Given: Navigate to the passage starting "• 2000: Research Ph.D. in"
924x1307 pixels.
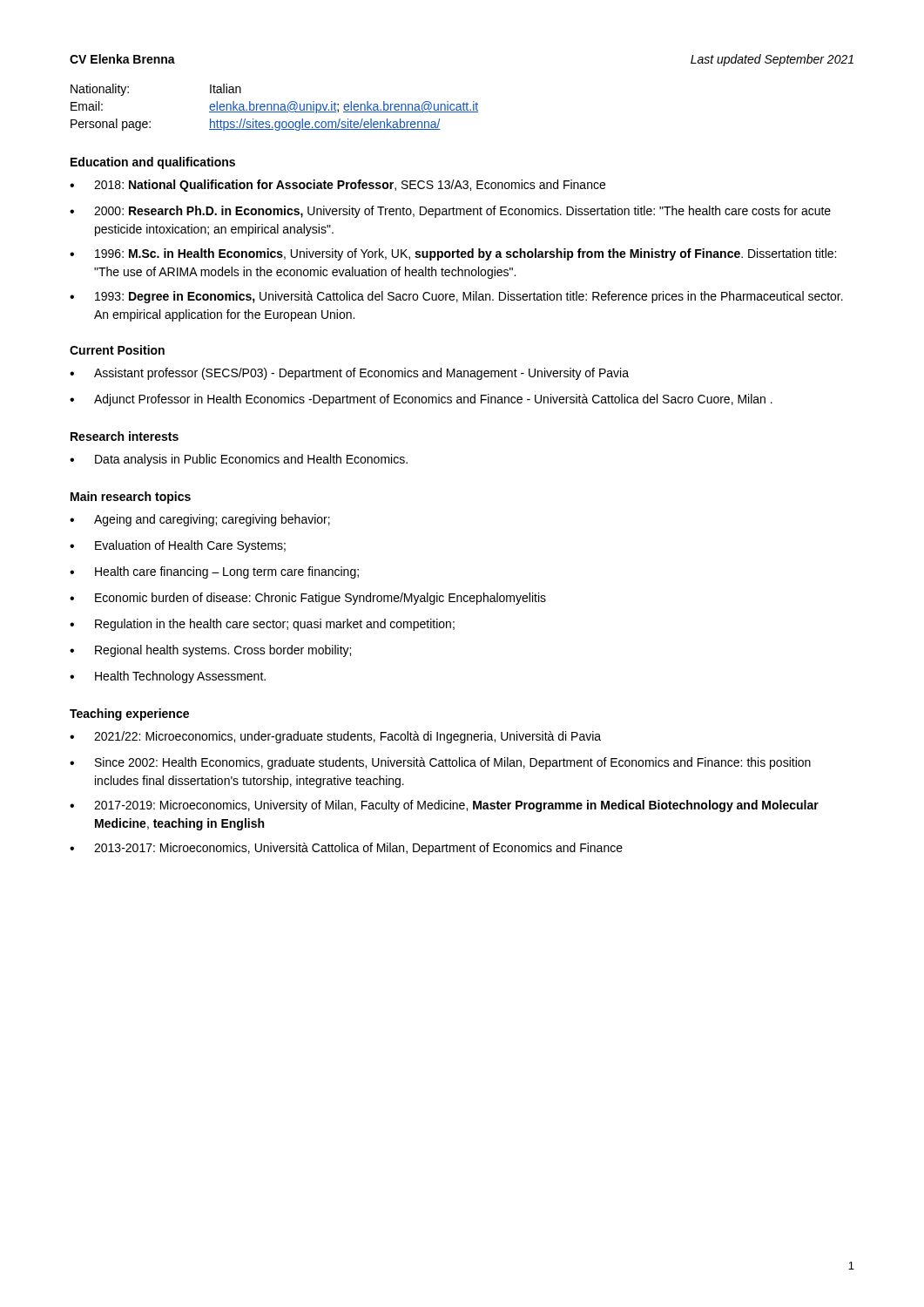Looking at the screenshot, I should tap(462, 220).
